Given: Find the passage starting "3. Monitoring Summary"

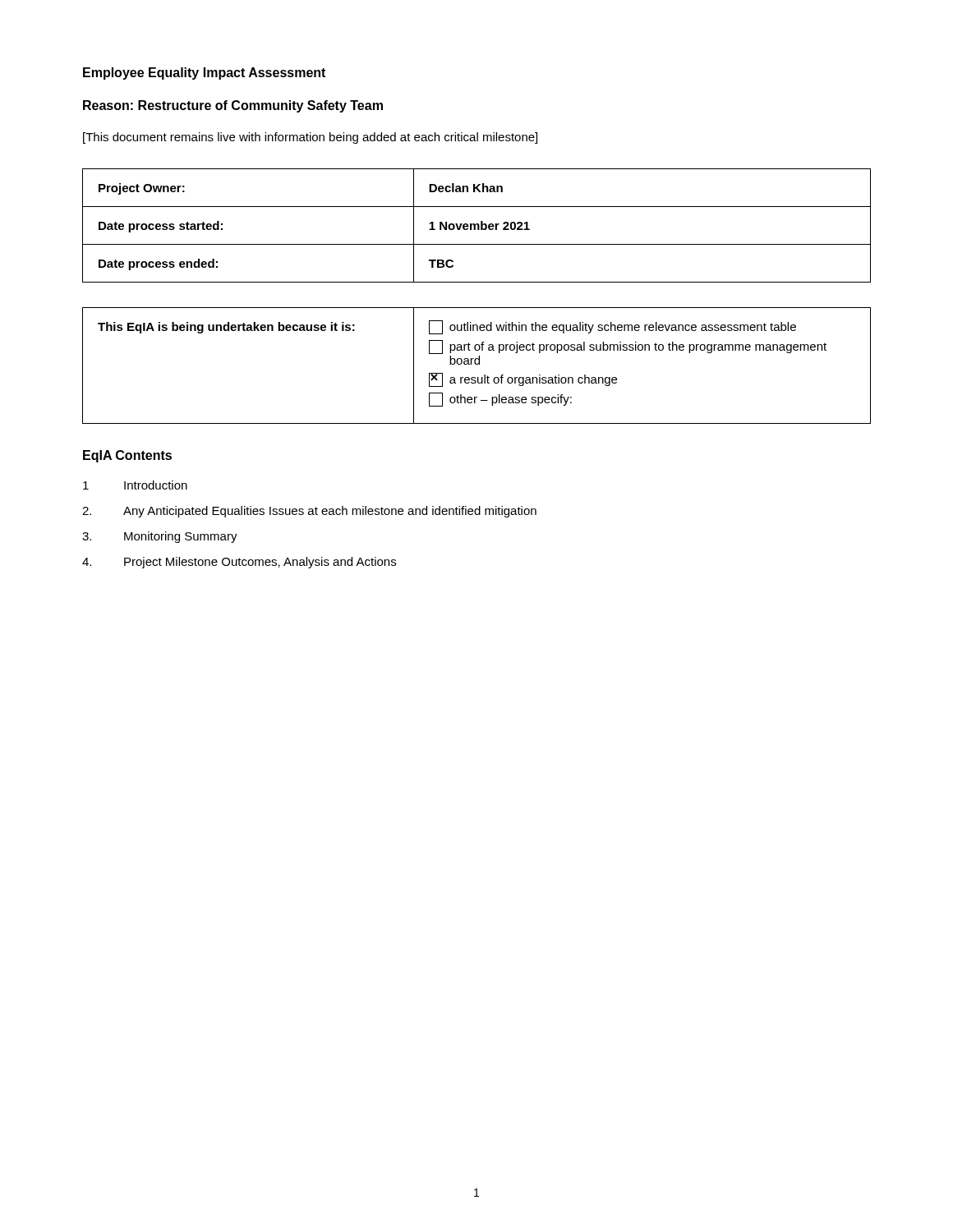Looking at the screenshot, I should 160,537.
